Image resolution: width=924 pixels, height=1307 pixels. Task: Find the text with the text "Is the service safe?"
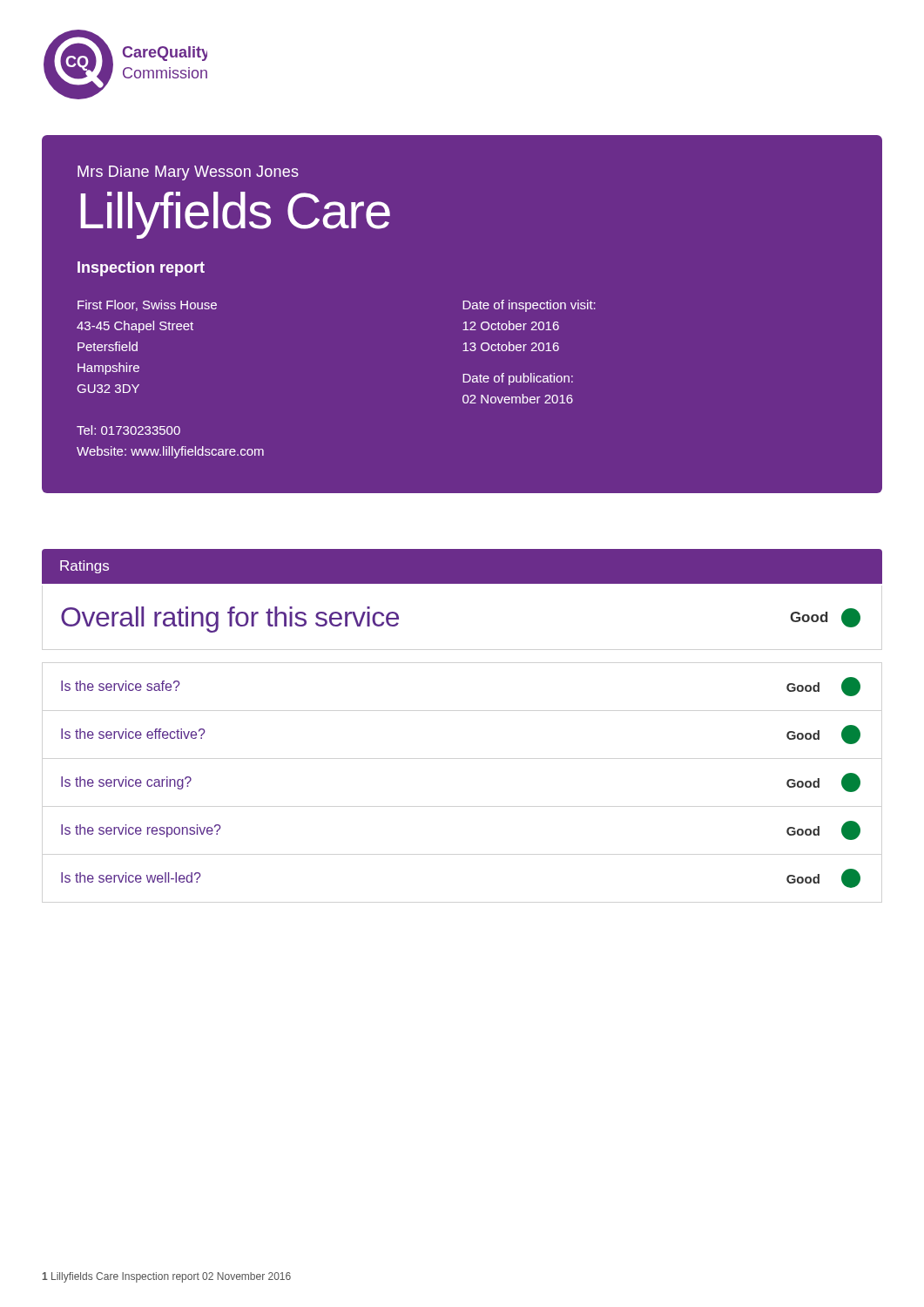coord(120,686)
